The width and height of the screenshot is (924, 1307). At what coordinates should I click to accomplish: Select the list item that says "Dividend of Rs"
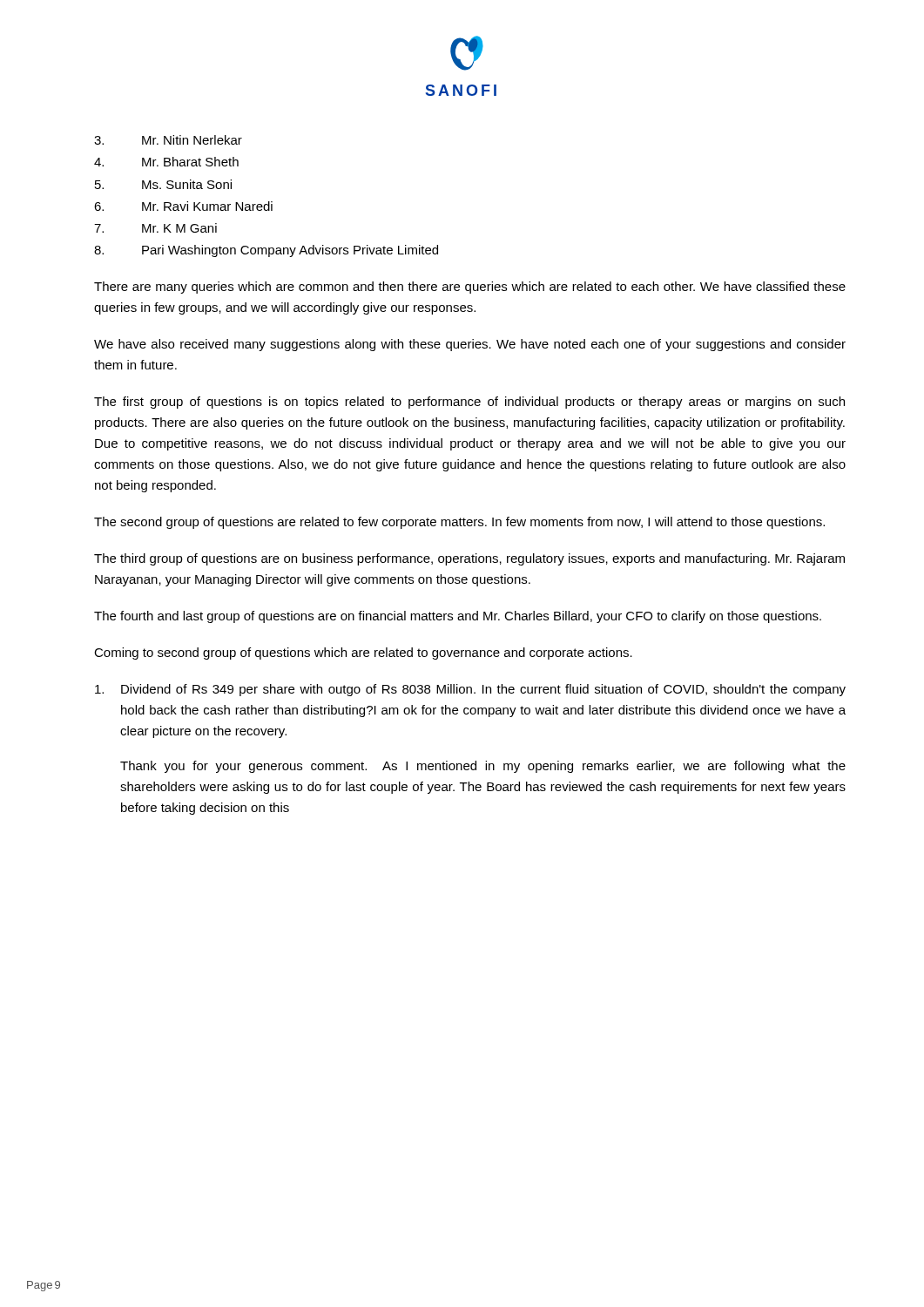(470, 690)
